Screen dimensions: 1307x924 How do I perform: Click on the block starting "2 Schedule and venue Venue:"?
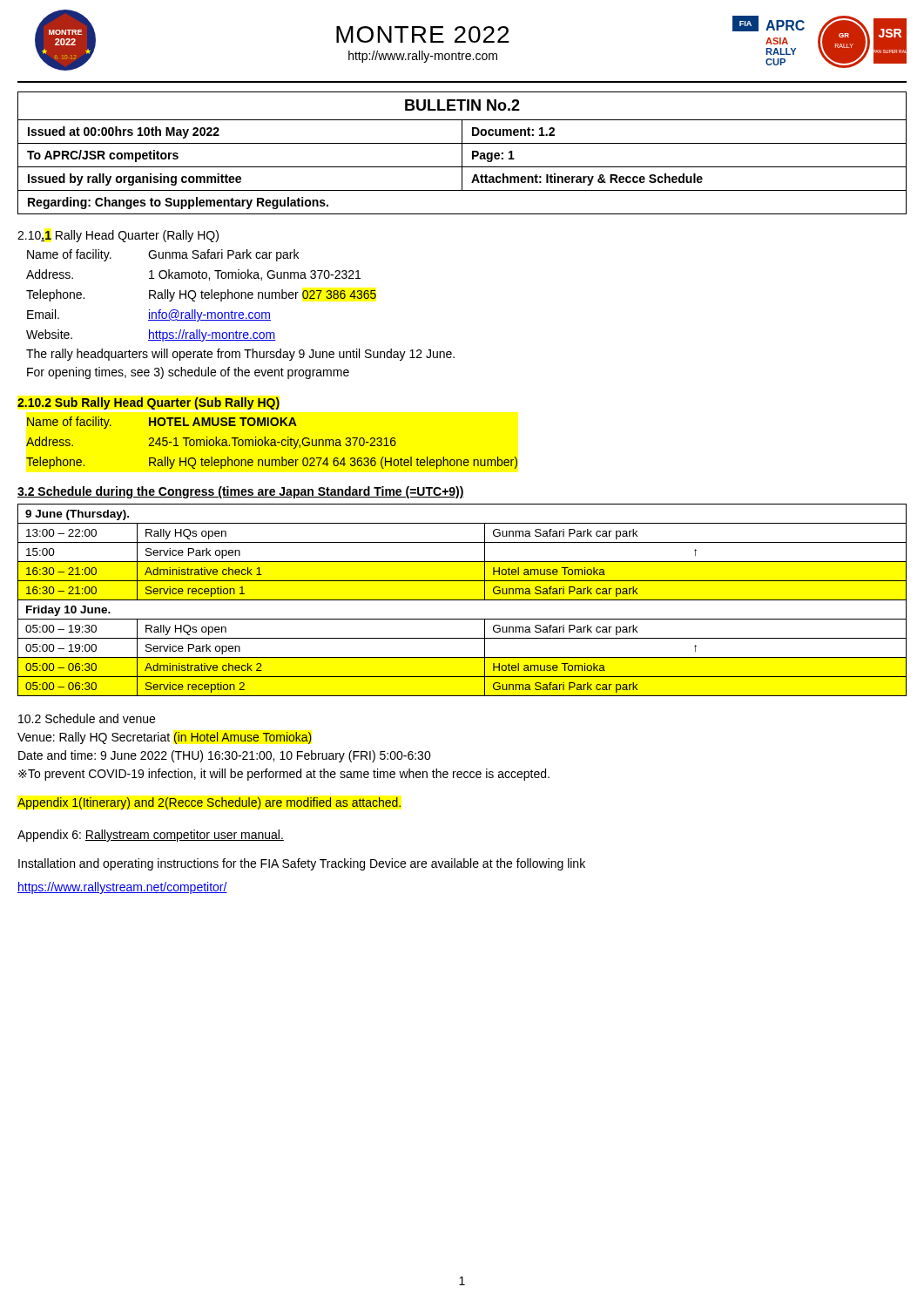87,718
